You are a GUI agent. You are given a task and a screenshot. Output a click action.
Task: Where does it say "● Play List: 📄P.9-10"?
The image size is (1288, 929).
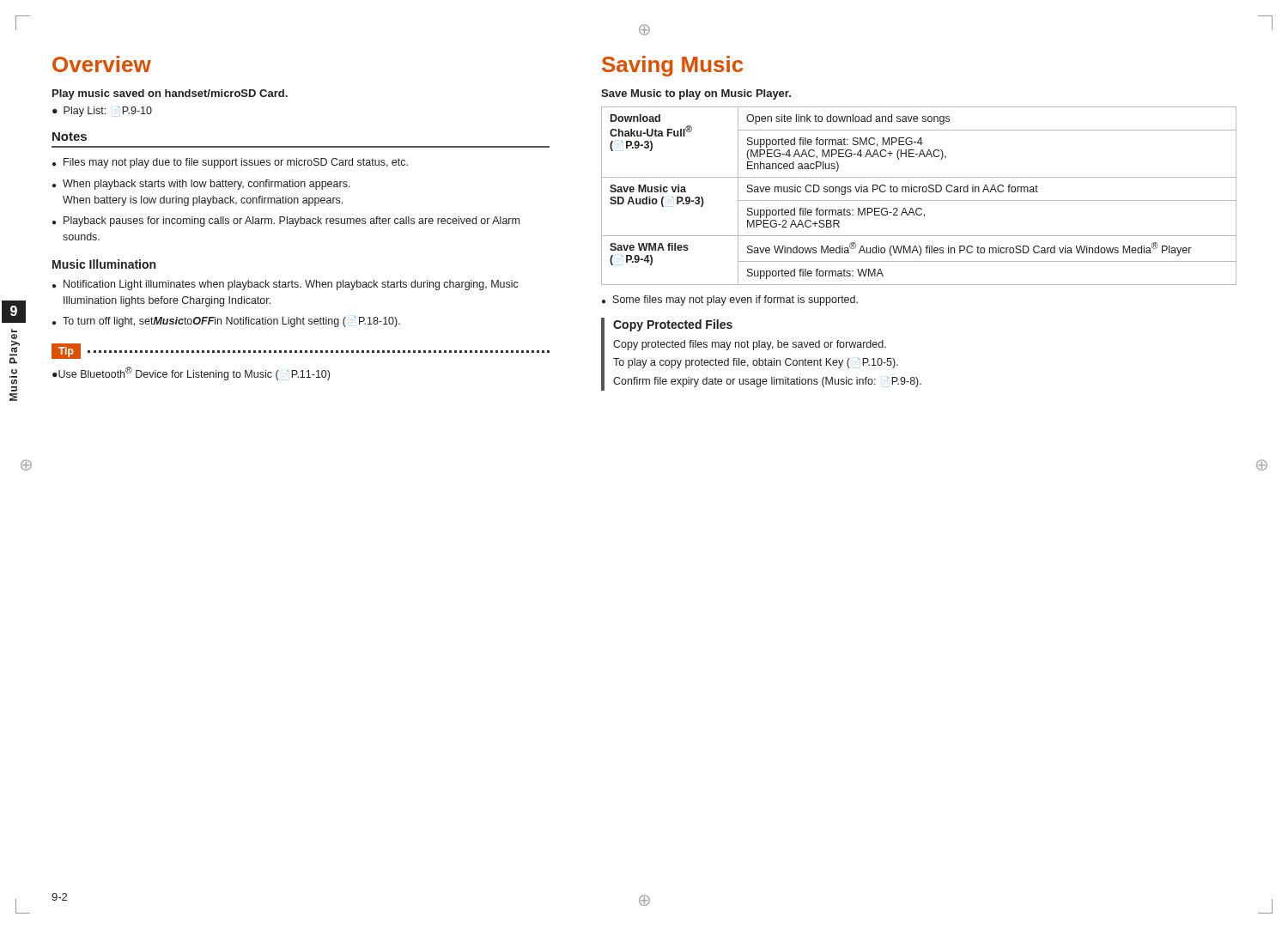(102, 111)
